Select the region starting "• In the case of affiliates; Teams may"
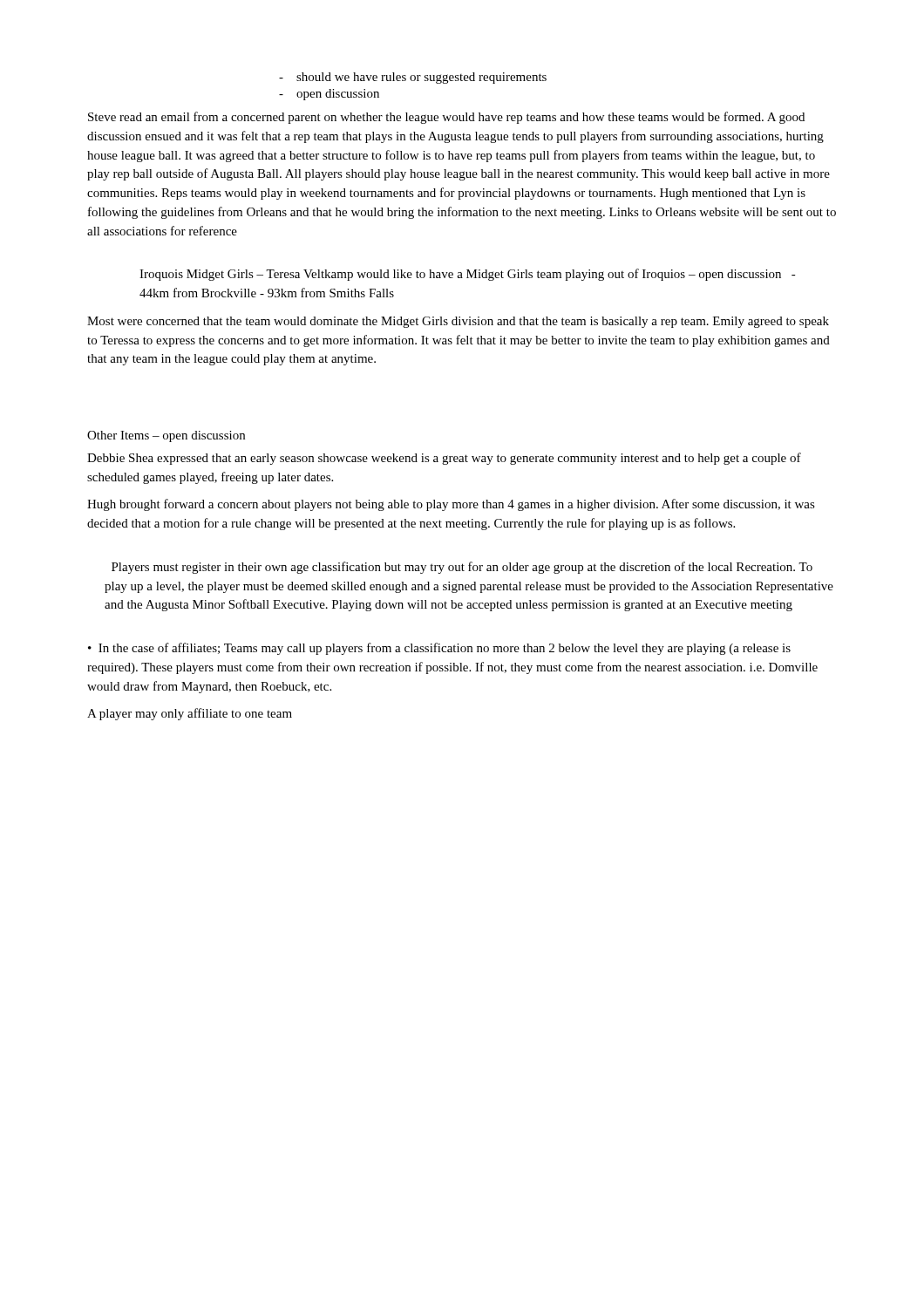924x1308 pixels. pyautogui.click(x=452, y=667)
